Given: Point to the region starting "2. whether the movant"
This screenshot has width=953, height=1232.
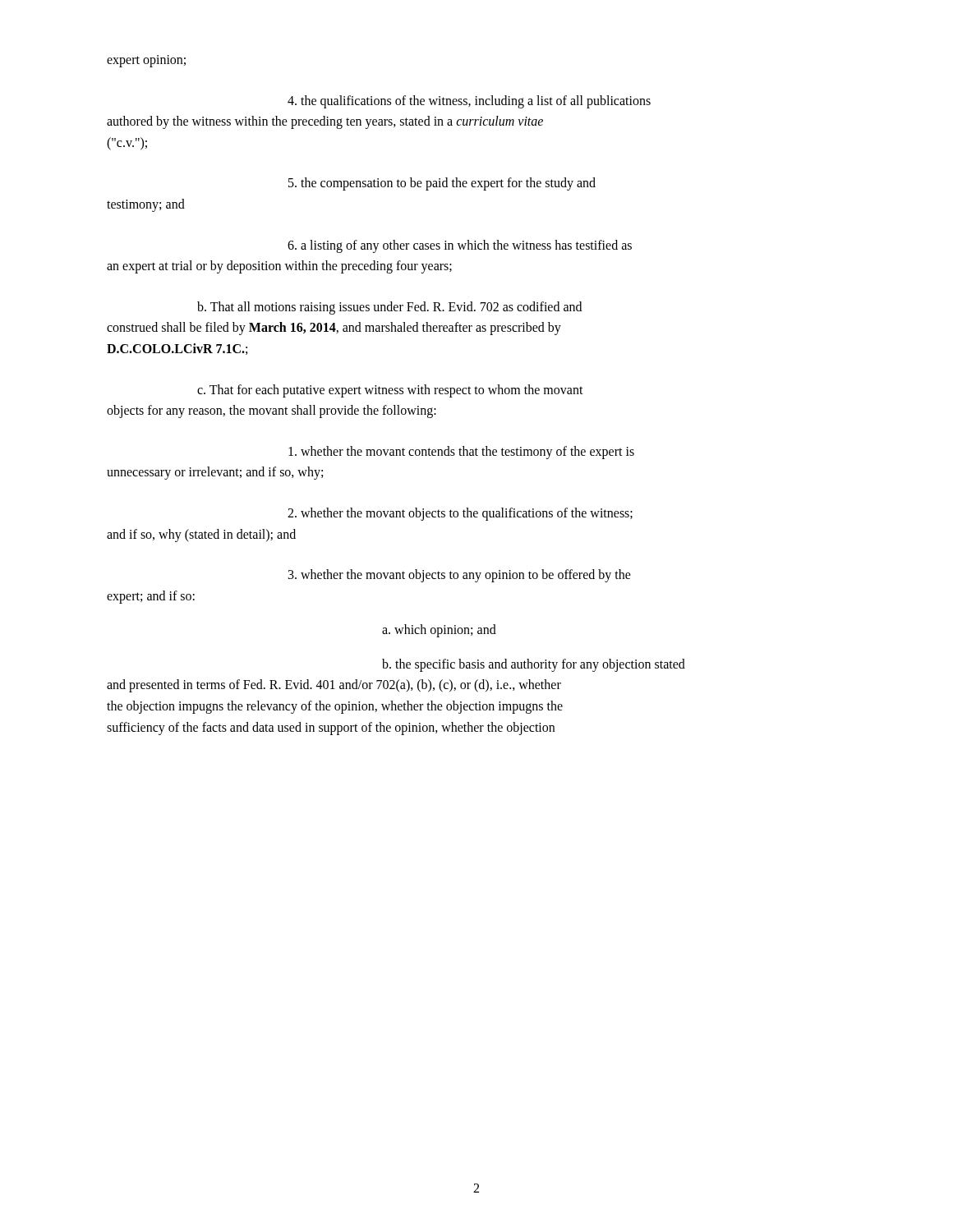Looking at the screenshot, I should pyautogui.click(x=476, y=524).
